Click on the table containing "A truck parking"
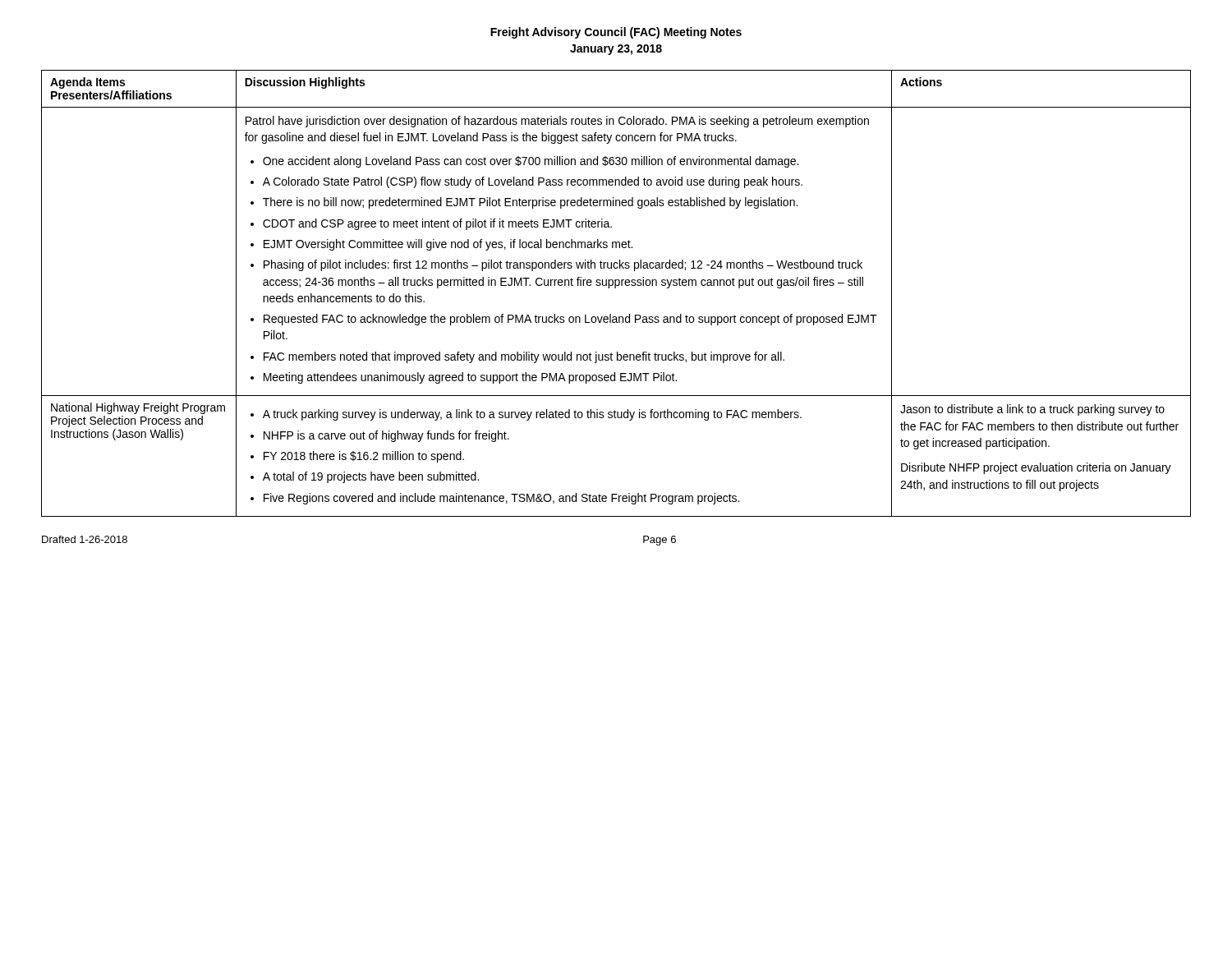The width and height of the screenshot is (1232, 953). 616,293
